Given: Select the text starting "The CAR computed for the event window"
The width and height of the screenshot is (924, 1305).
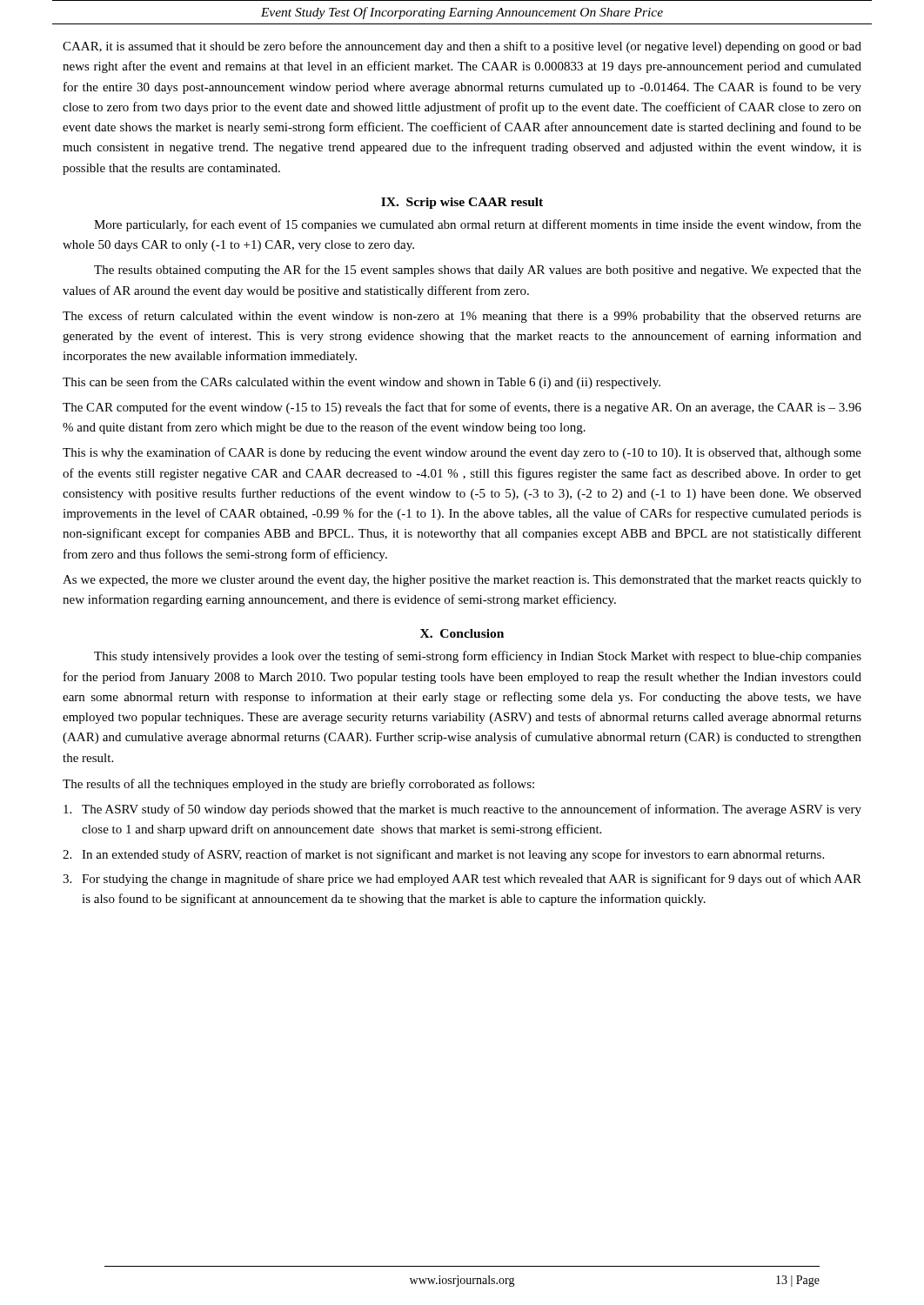Looking at the screenshot, I should tap(462, 417).
